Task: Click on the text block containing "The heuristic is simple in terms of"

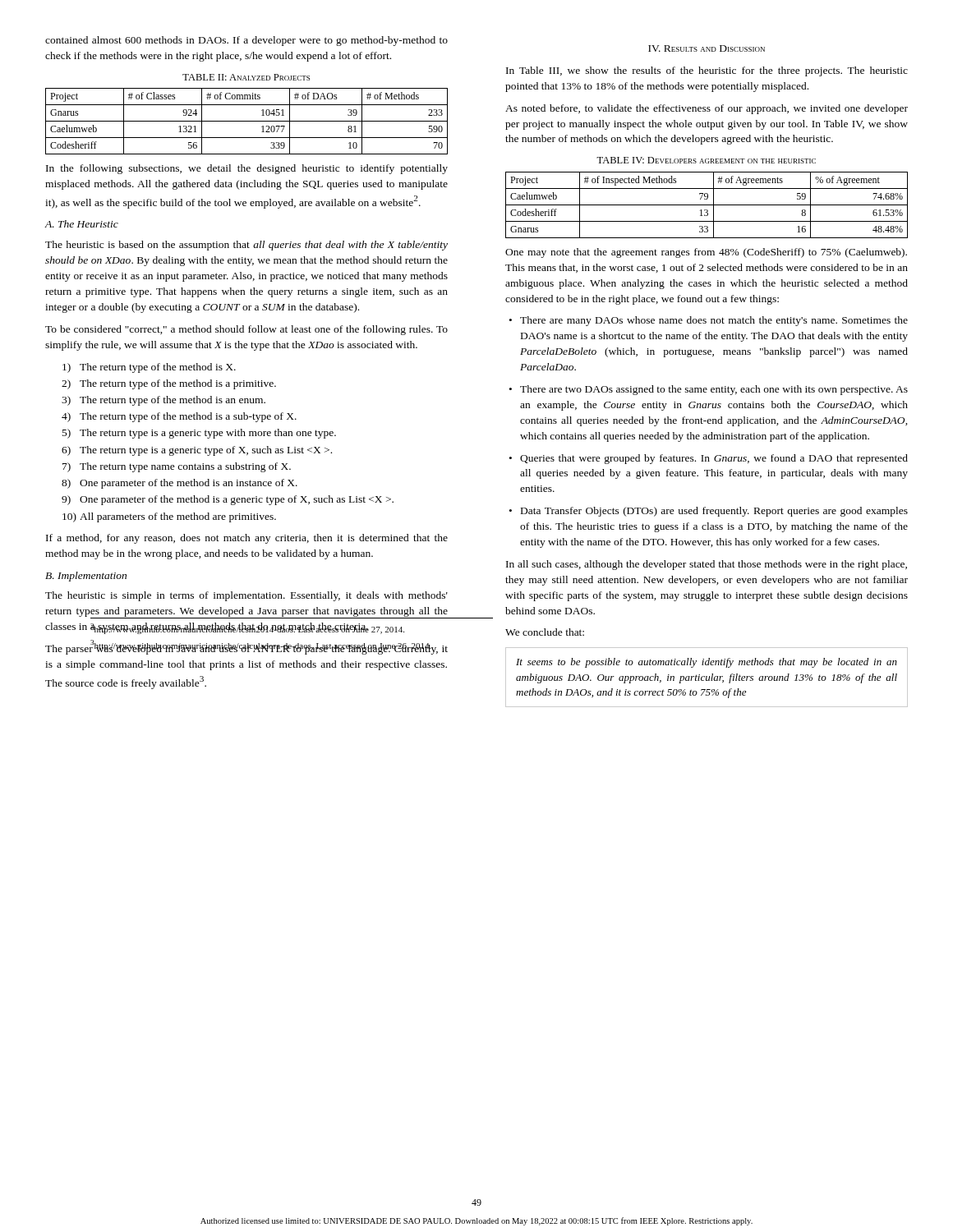Action: (x=246, y=640)
